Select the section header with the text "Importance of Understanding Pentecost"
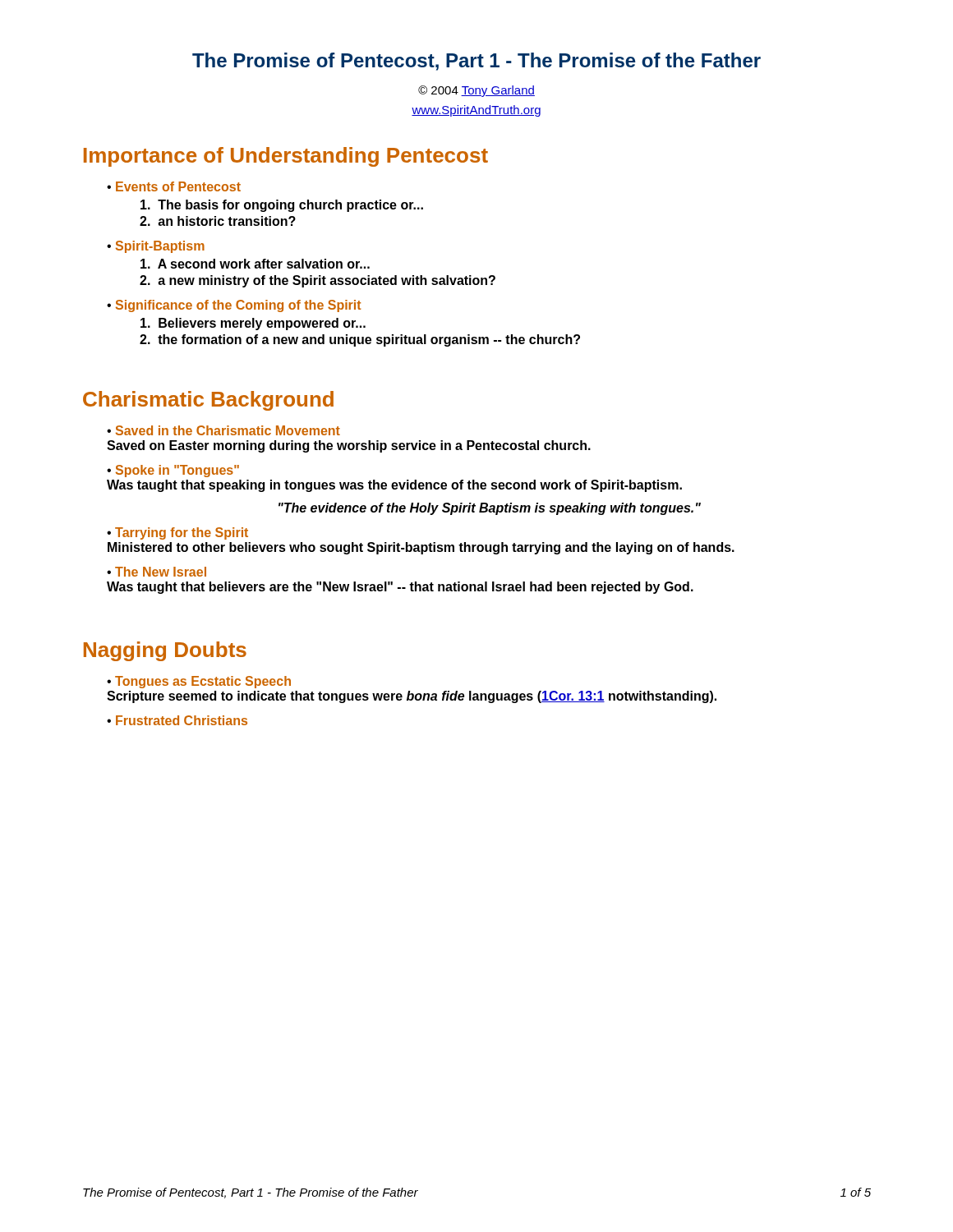The width and height of the screenshot is (953, 1232). click(x=476, y=156)
